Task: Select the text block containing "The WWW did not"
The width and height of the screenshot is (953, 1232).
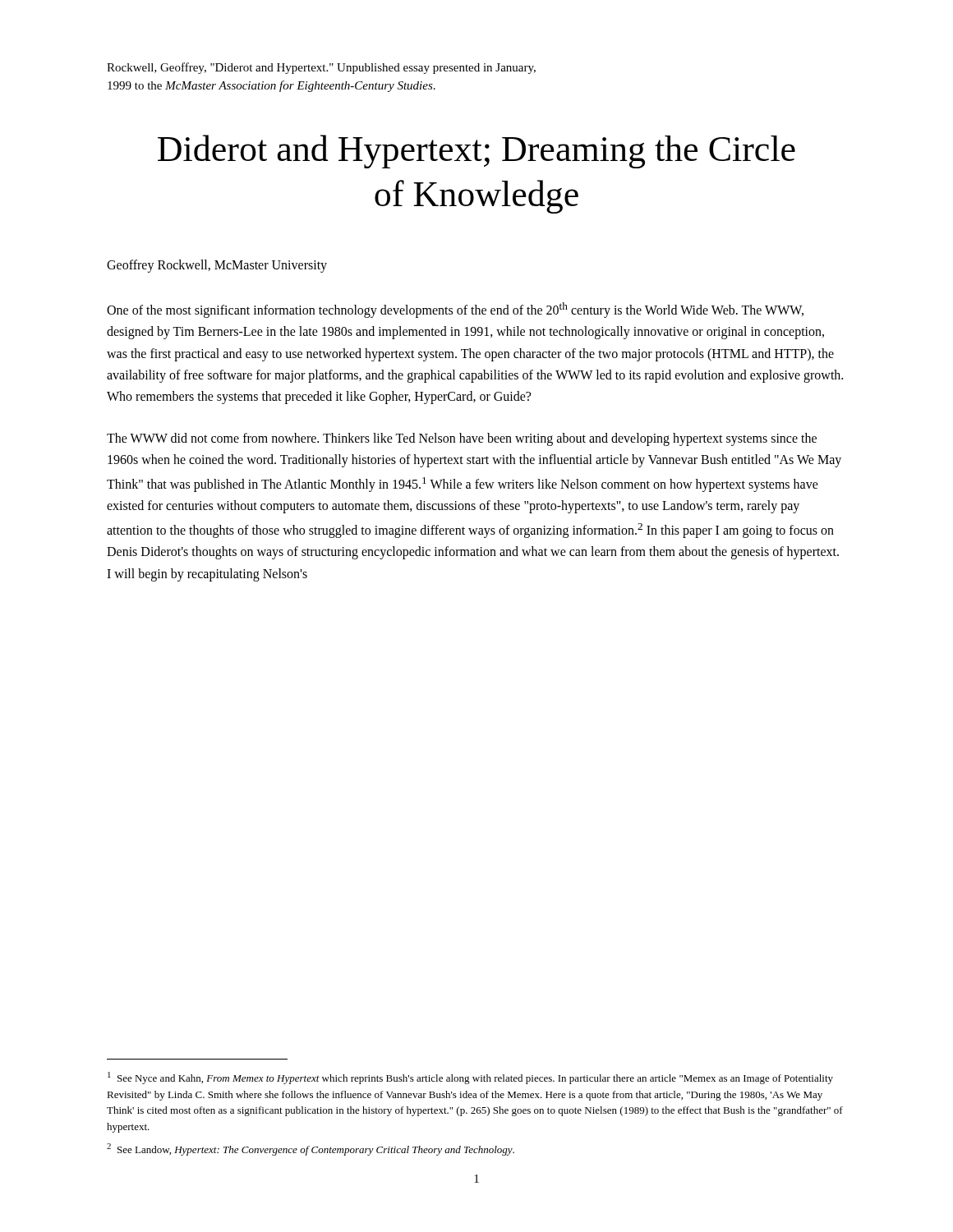Action: pos(474,506)
